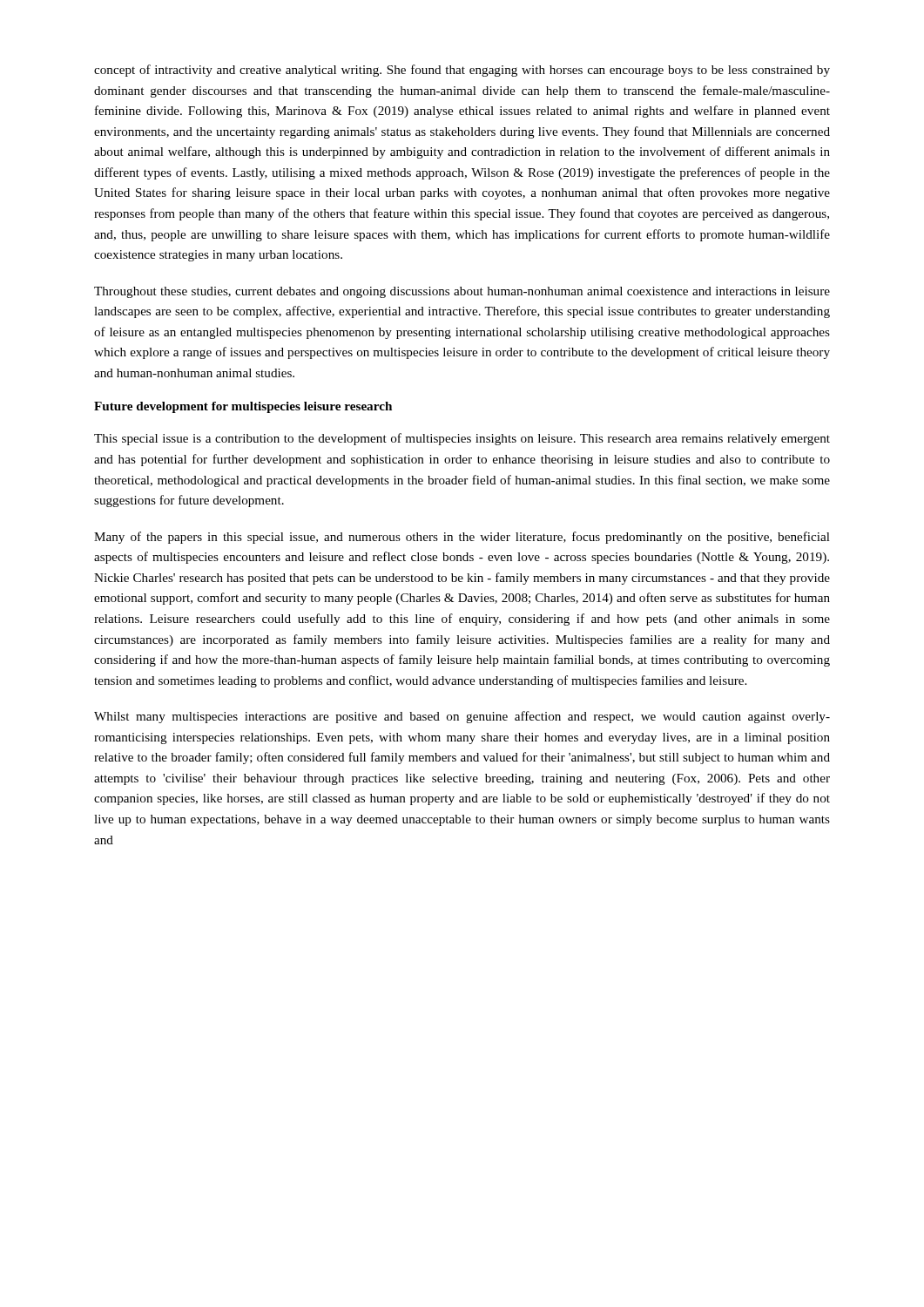This screenshot has width=924, height=1307.
Task: Where is the passage that starts "This special issue is"?
Action: tap(462, 469)
